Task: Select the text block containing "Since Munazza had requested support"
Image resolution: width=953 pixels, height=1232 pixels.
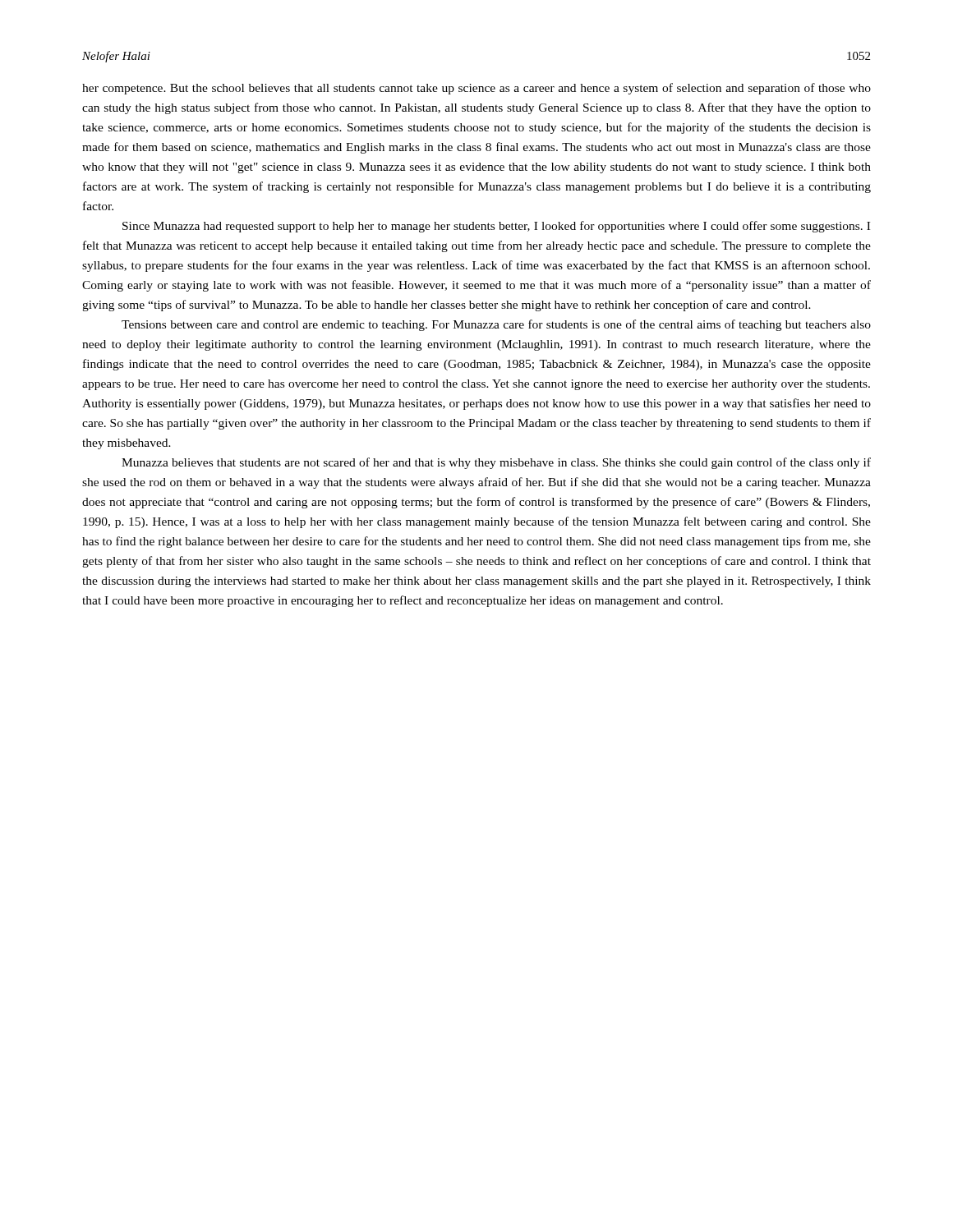Action: pyautogui.click(x=476, y=265)
